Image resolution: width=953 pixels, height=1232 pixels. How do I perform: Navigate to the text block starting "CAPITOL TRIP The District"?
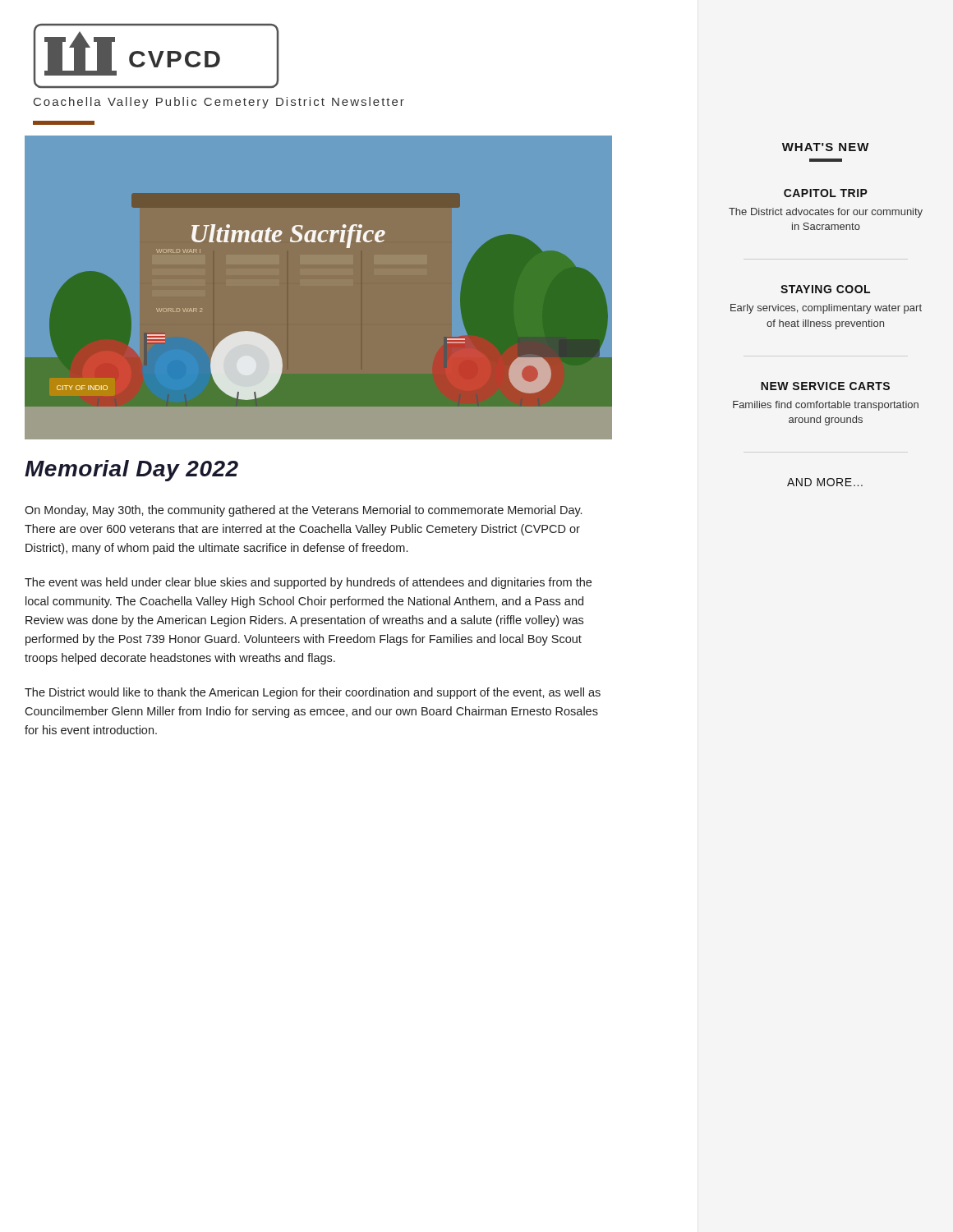pos(826,210)
